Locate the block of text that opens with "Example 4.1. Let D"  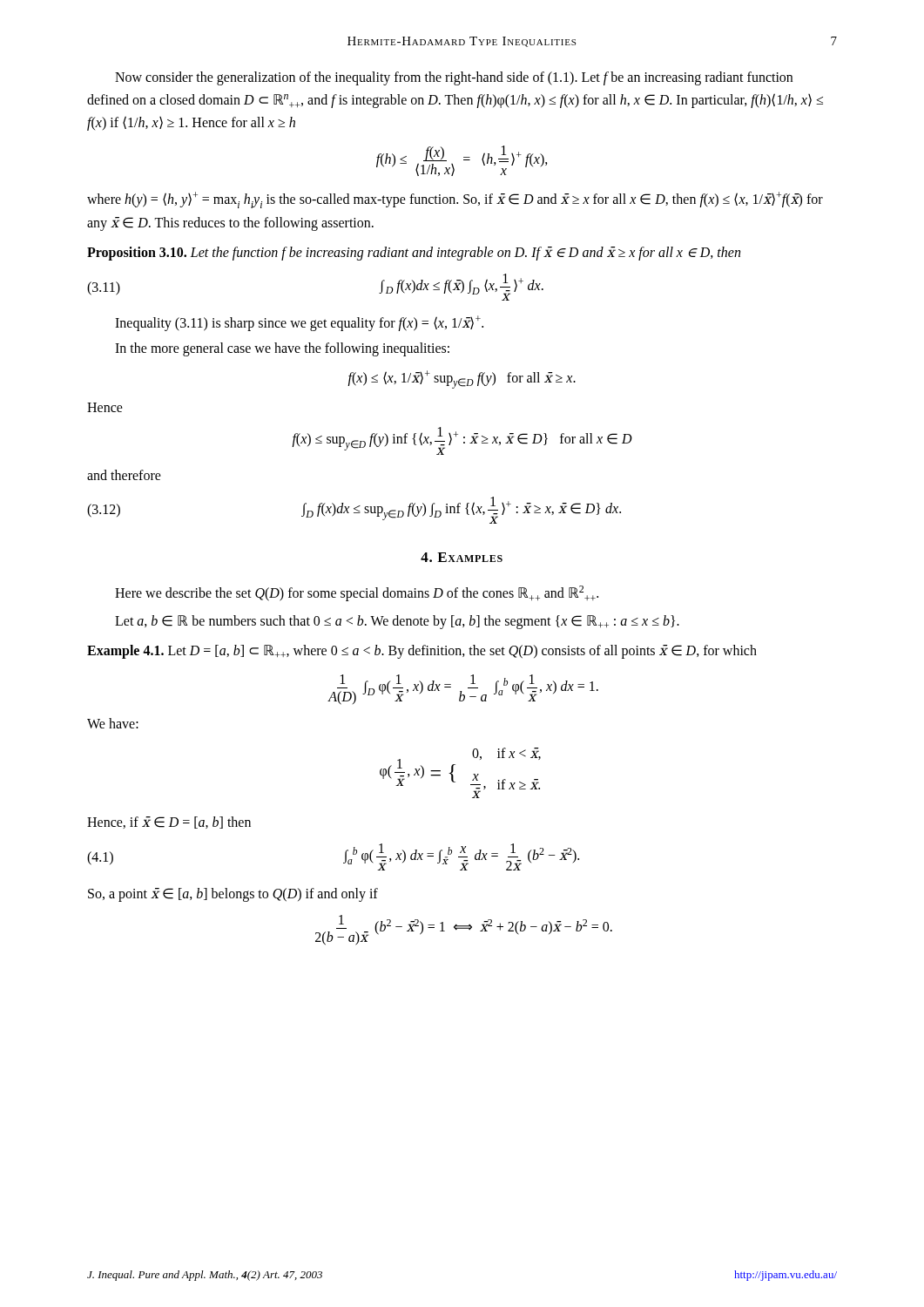pyautogui.click(x=422, y=653)
